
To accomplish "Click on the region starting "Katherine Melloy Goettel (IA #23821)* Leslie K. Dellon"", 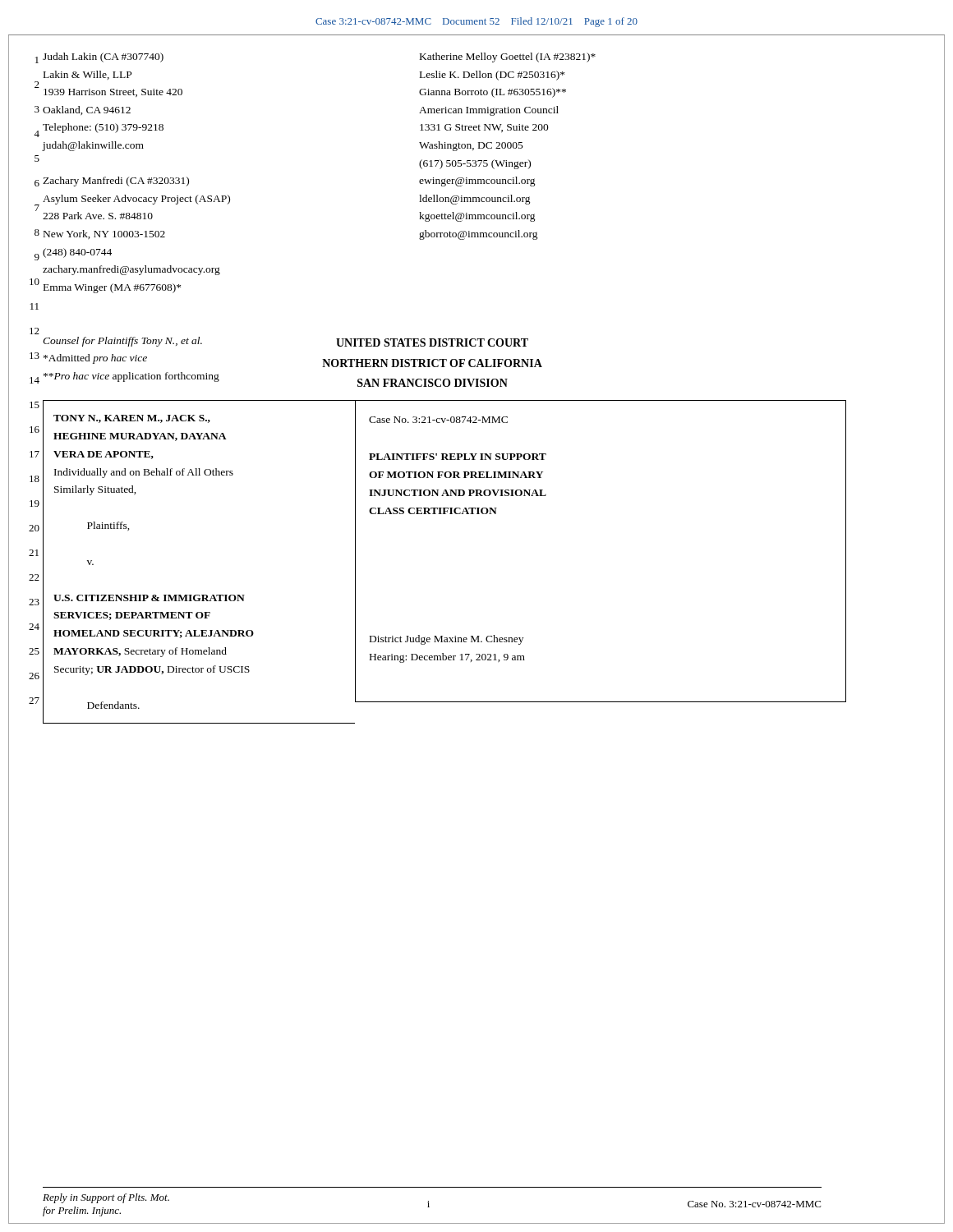I will [x=507, y=145].
